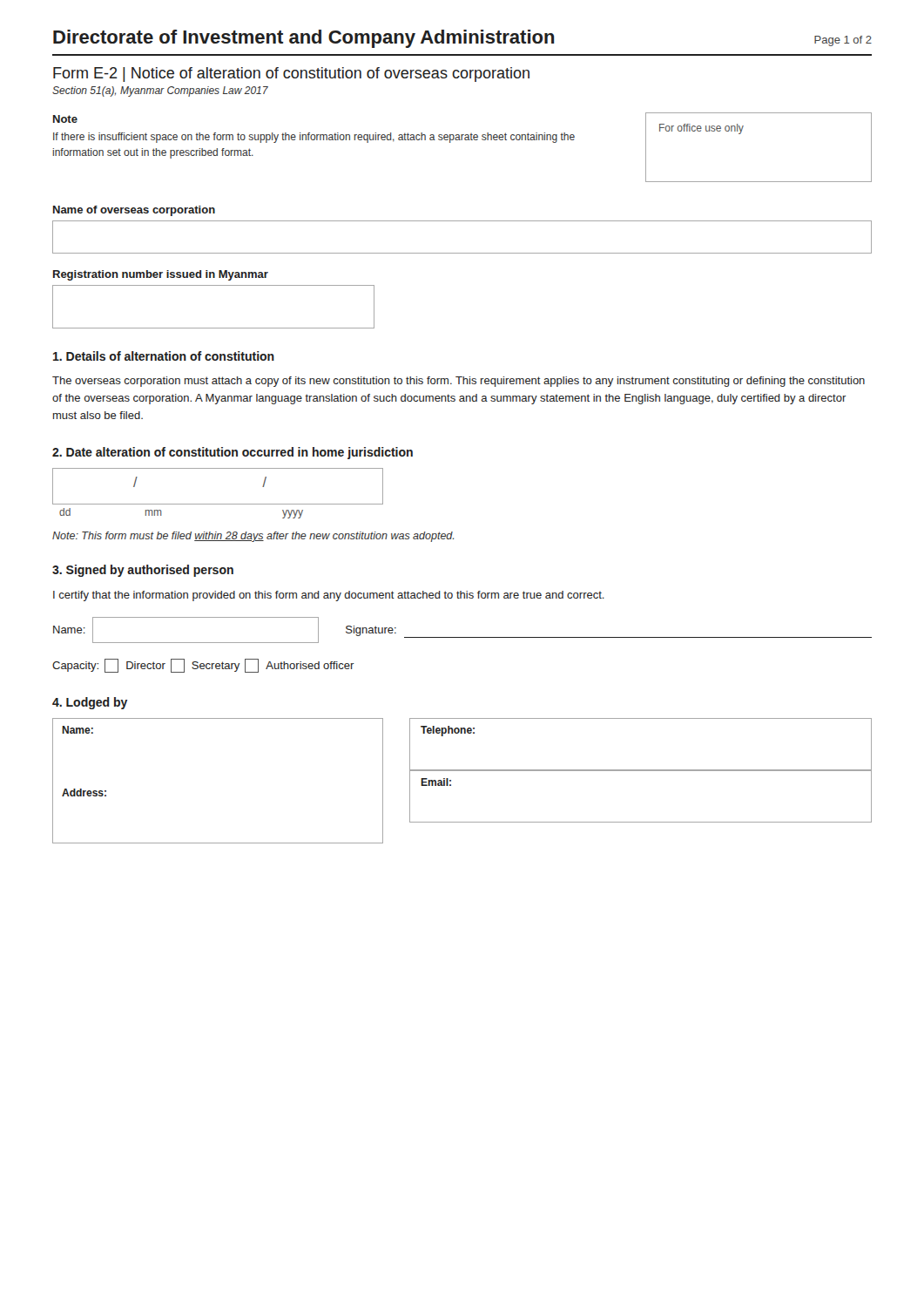Click on the text block that says "I certify that the information provided"

click(462, 595)
